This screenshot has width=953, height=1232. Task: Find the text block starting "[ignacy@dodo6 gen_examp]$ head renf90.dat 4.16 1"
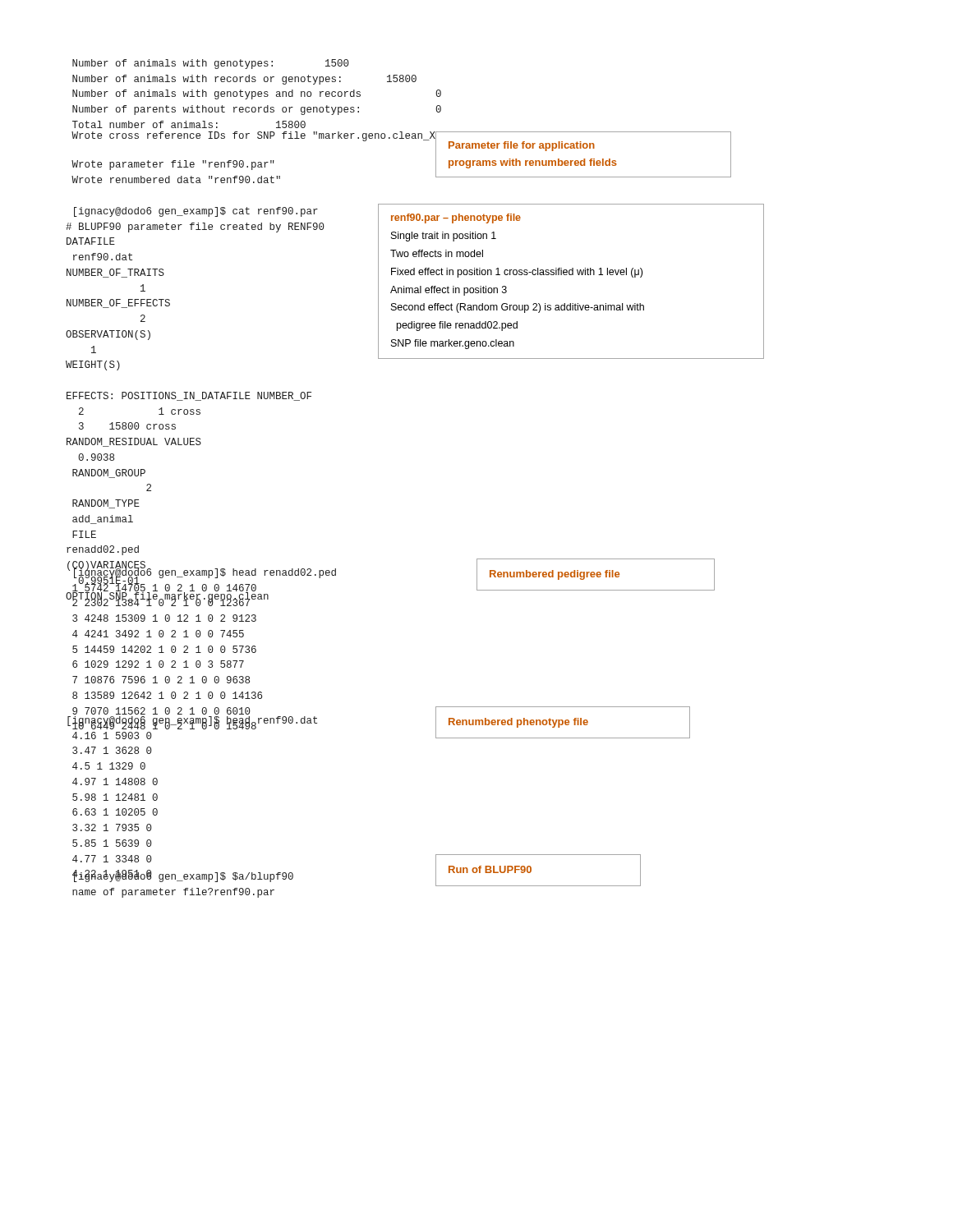coord(192,723)
